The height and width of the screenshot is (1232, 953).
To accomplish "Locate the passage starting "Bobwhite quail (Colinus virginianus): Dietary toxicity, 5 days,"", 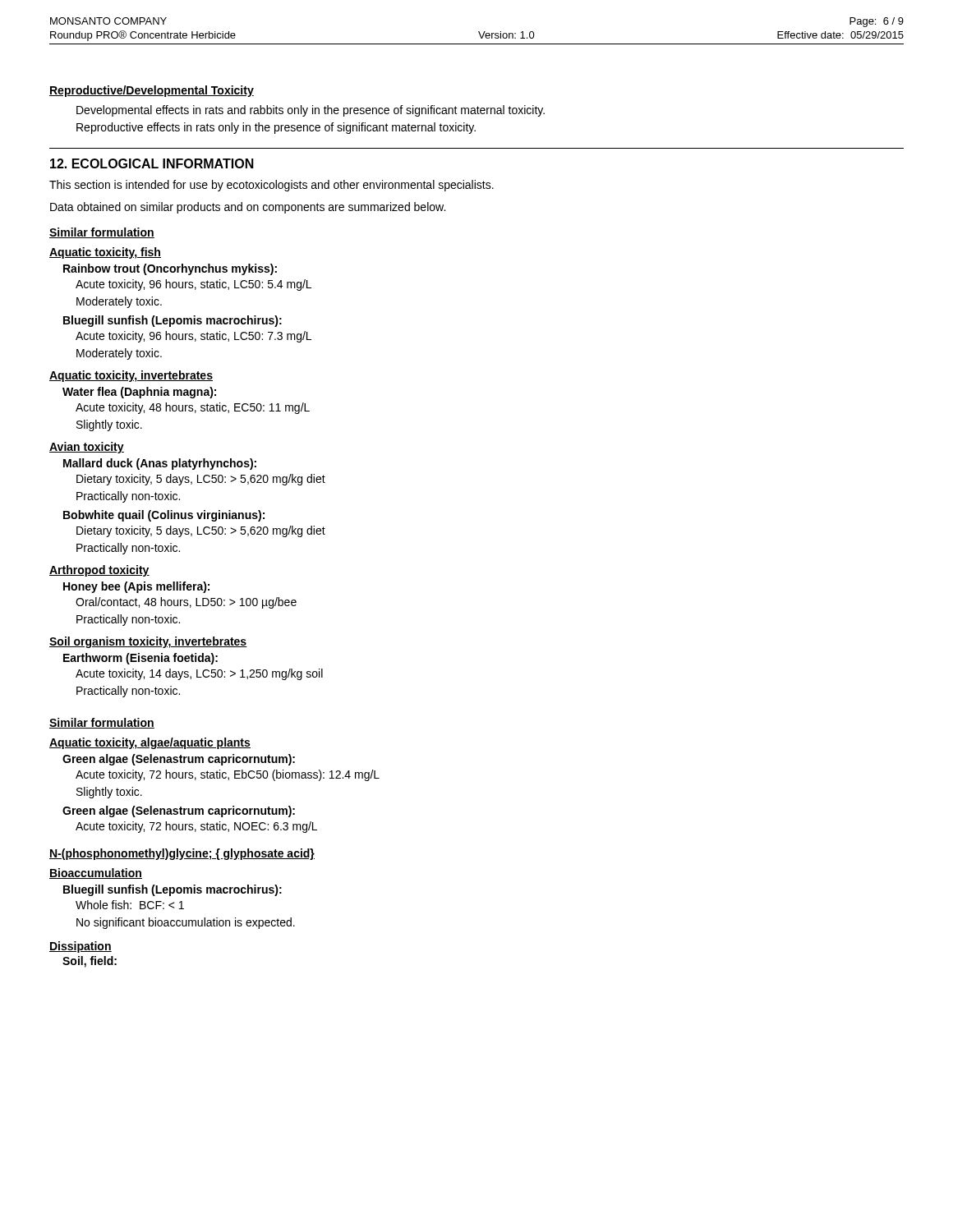I will tap(164, 516).
